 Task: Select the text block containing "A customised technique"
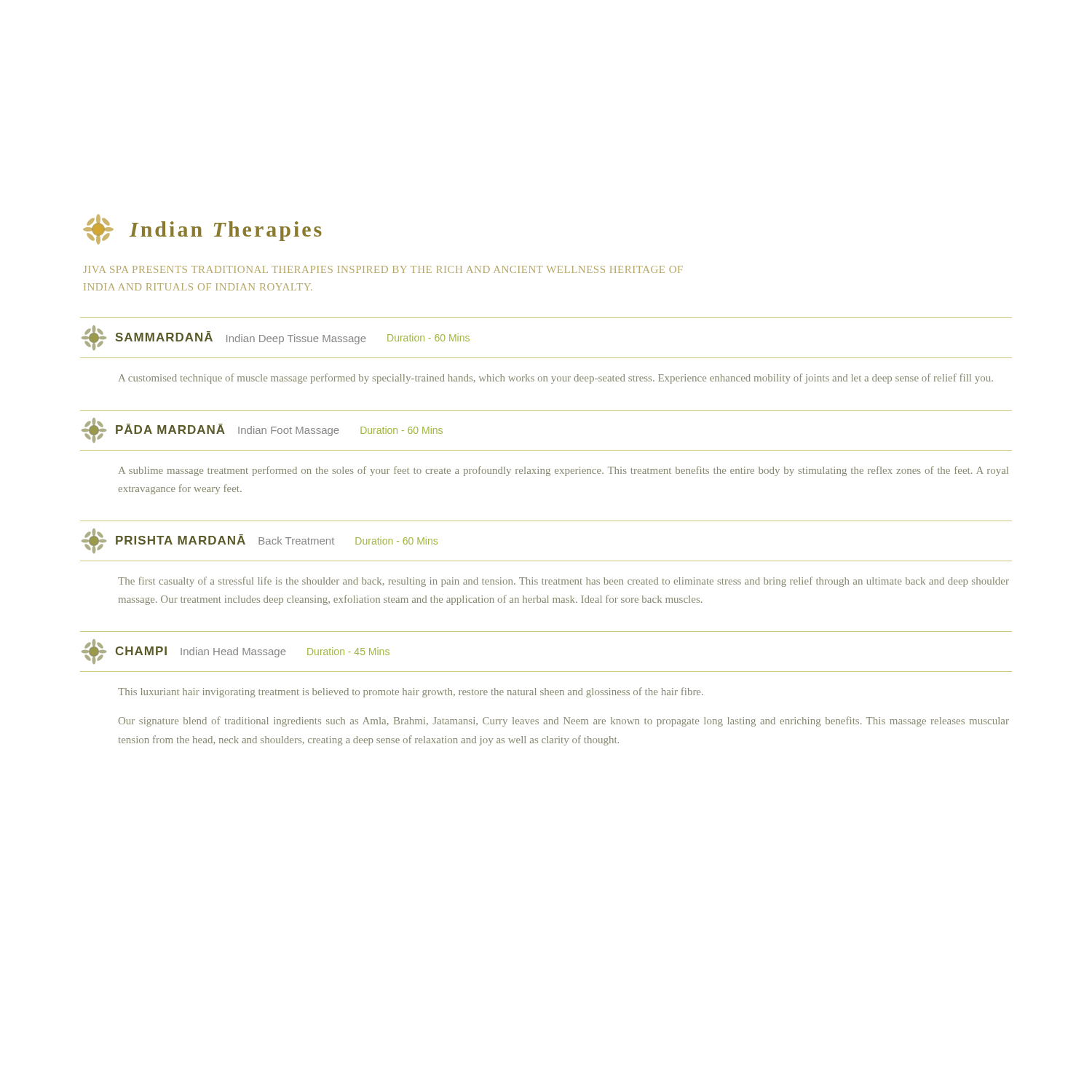[x=546, y=378]
